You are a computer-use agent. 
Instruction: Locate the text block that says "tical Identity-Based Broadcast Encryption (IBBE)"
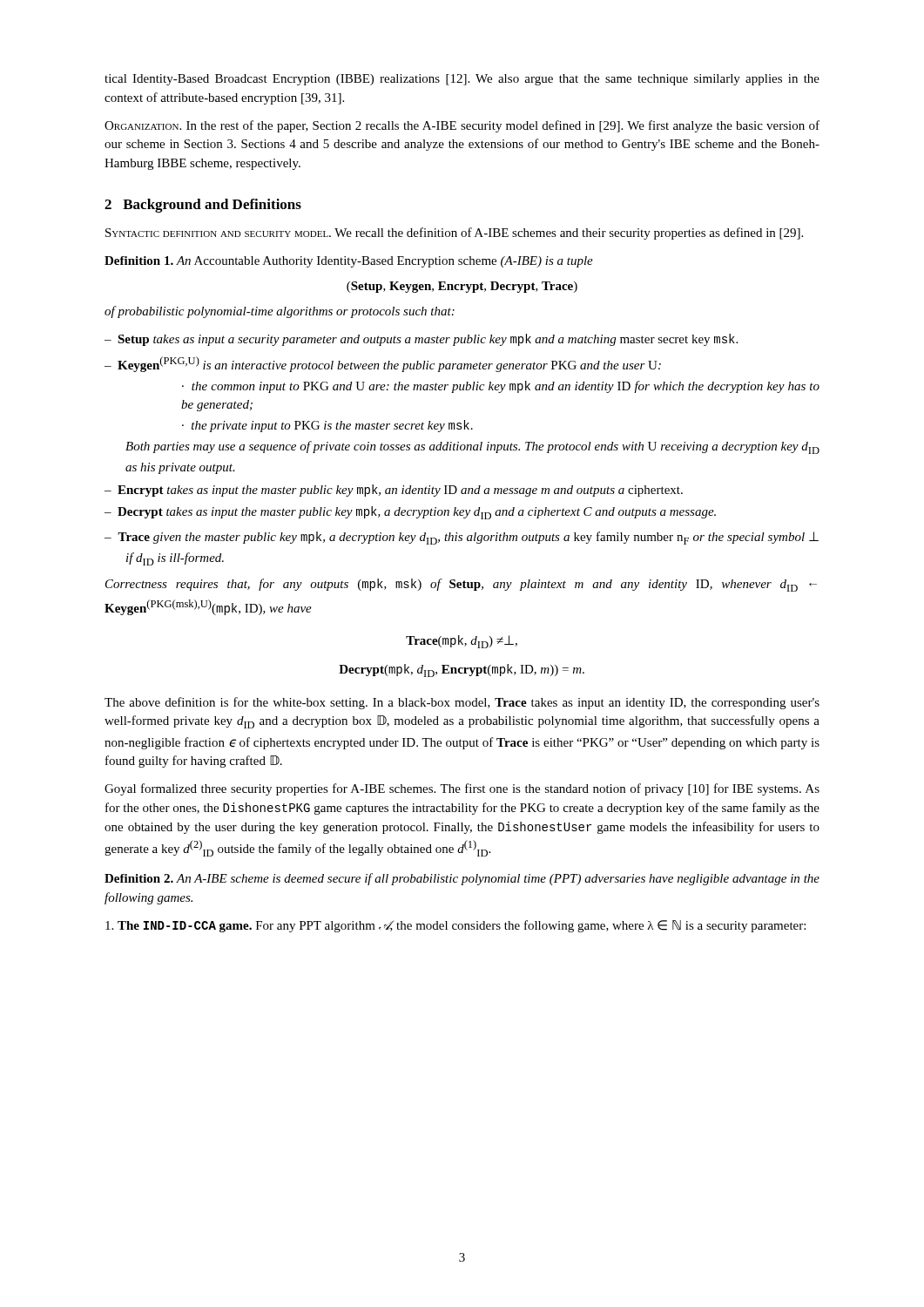462,89
